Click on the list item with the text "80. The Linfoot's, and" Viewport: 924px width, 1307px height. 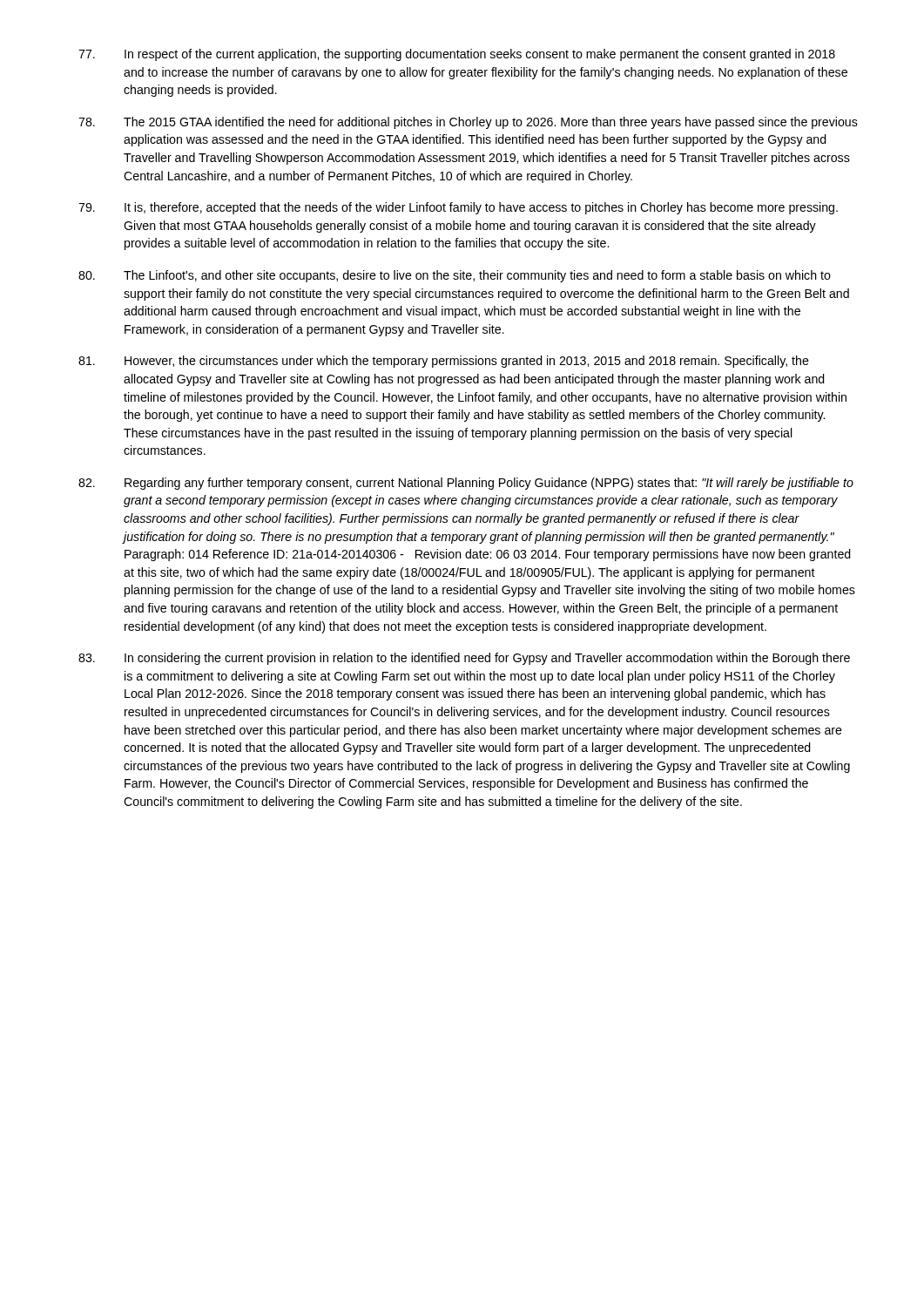(464, 303)
